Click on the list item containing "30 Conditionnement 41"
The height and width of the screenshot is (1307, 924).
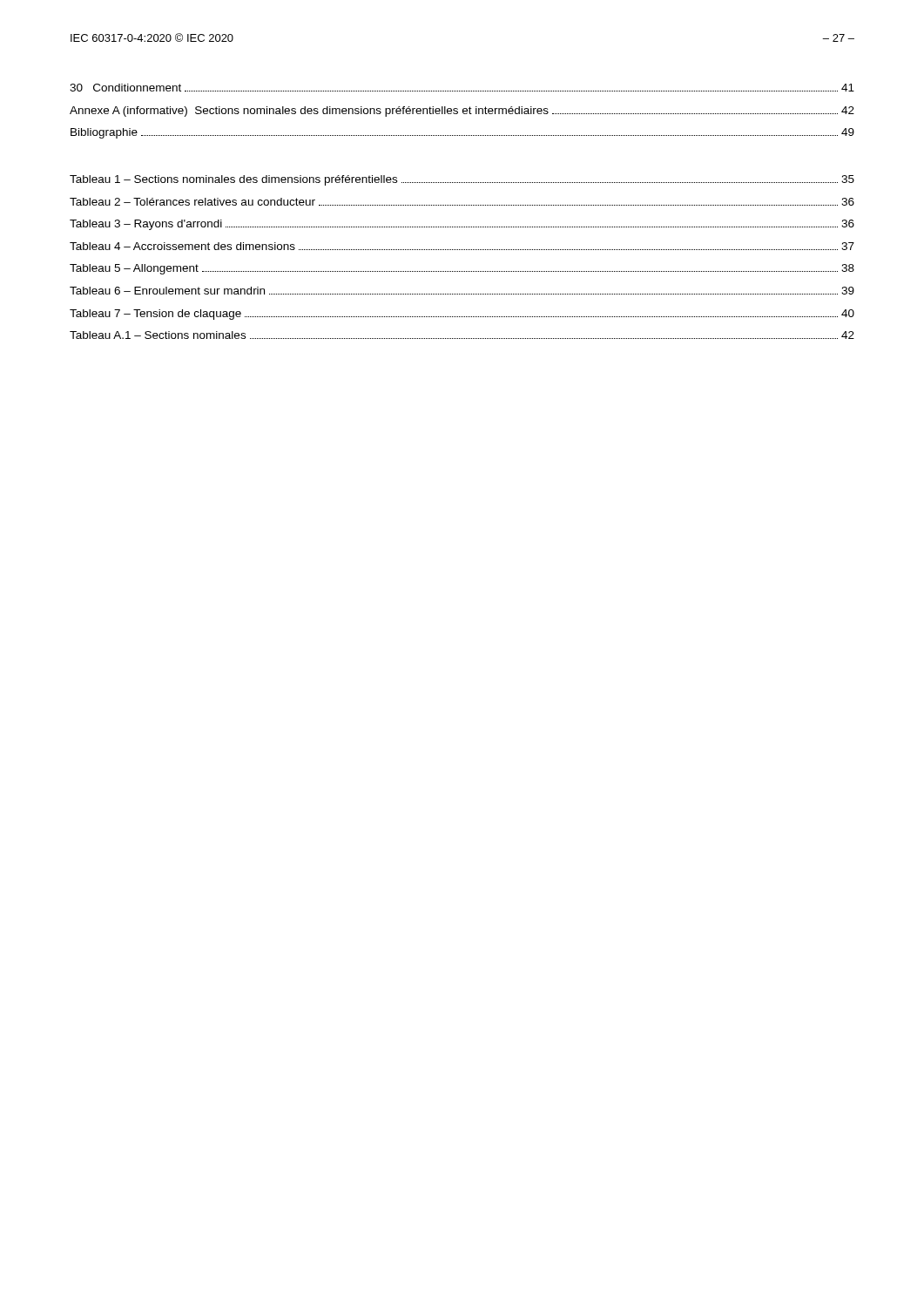coord(462,88)
